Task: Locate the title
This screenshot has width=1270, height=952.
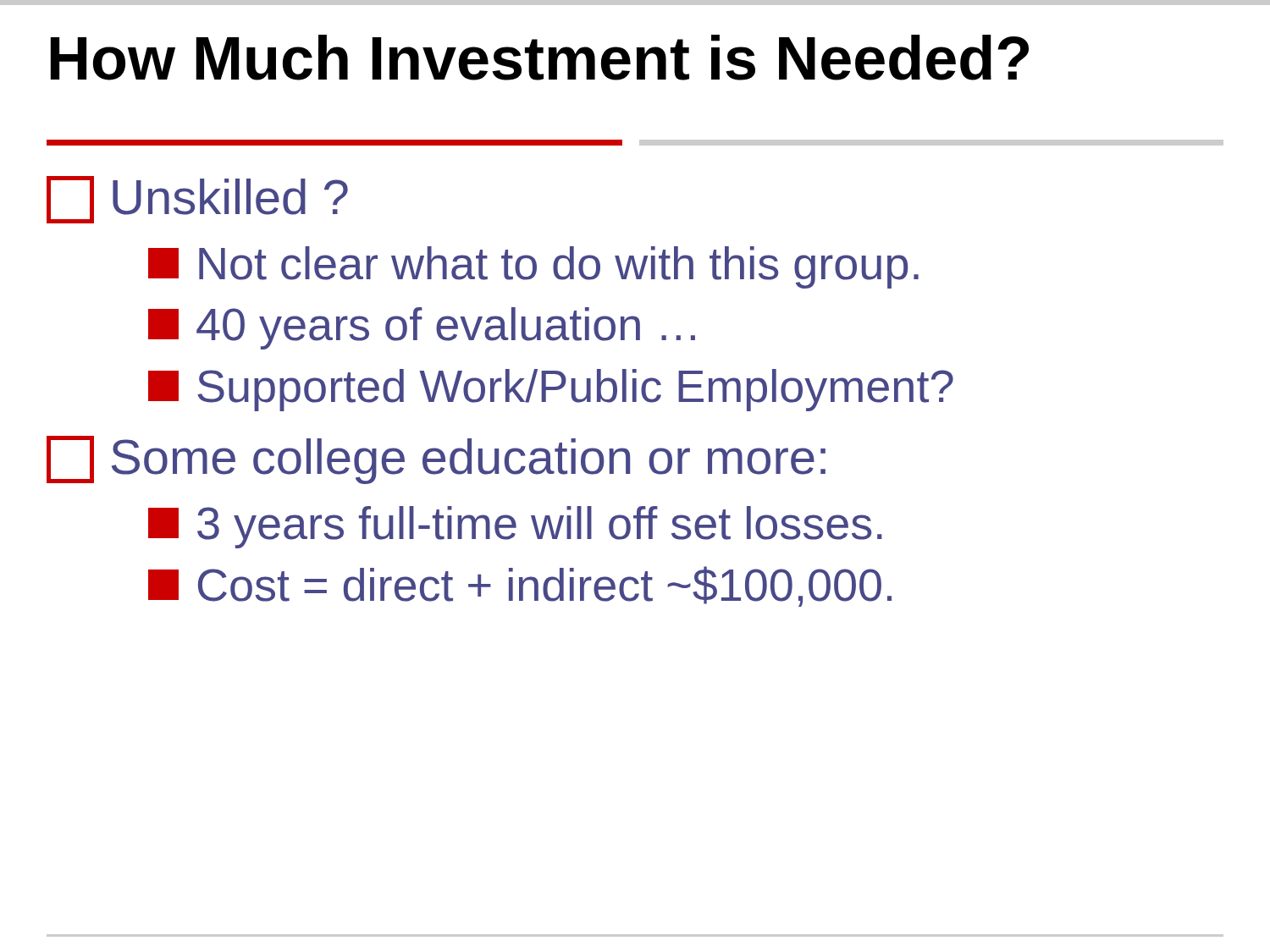Action: pos(635,59)
